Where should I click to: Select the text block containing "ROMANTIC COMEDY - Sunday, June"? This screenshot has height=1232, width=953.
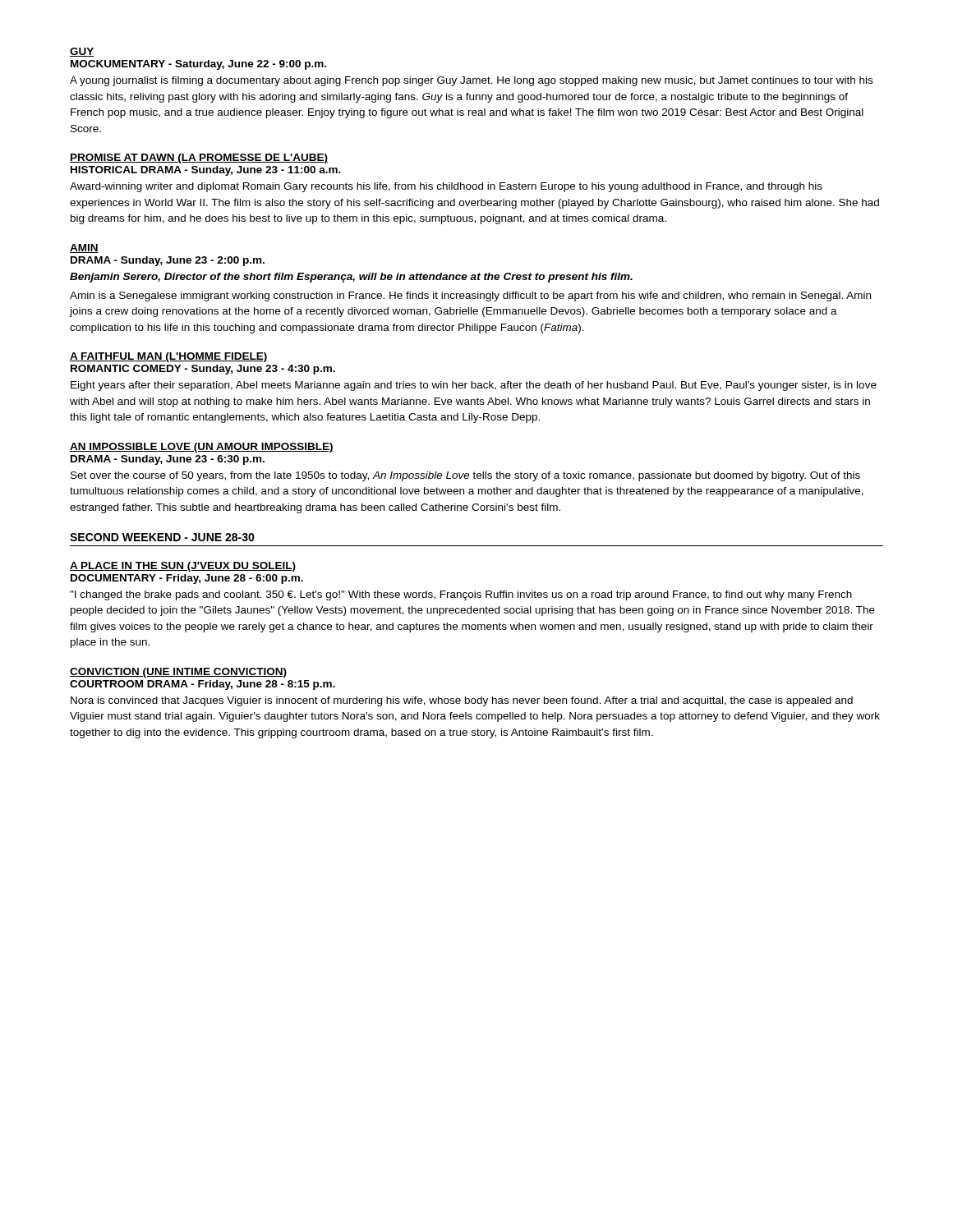click(x=203, y=368)
